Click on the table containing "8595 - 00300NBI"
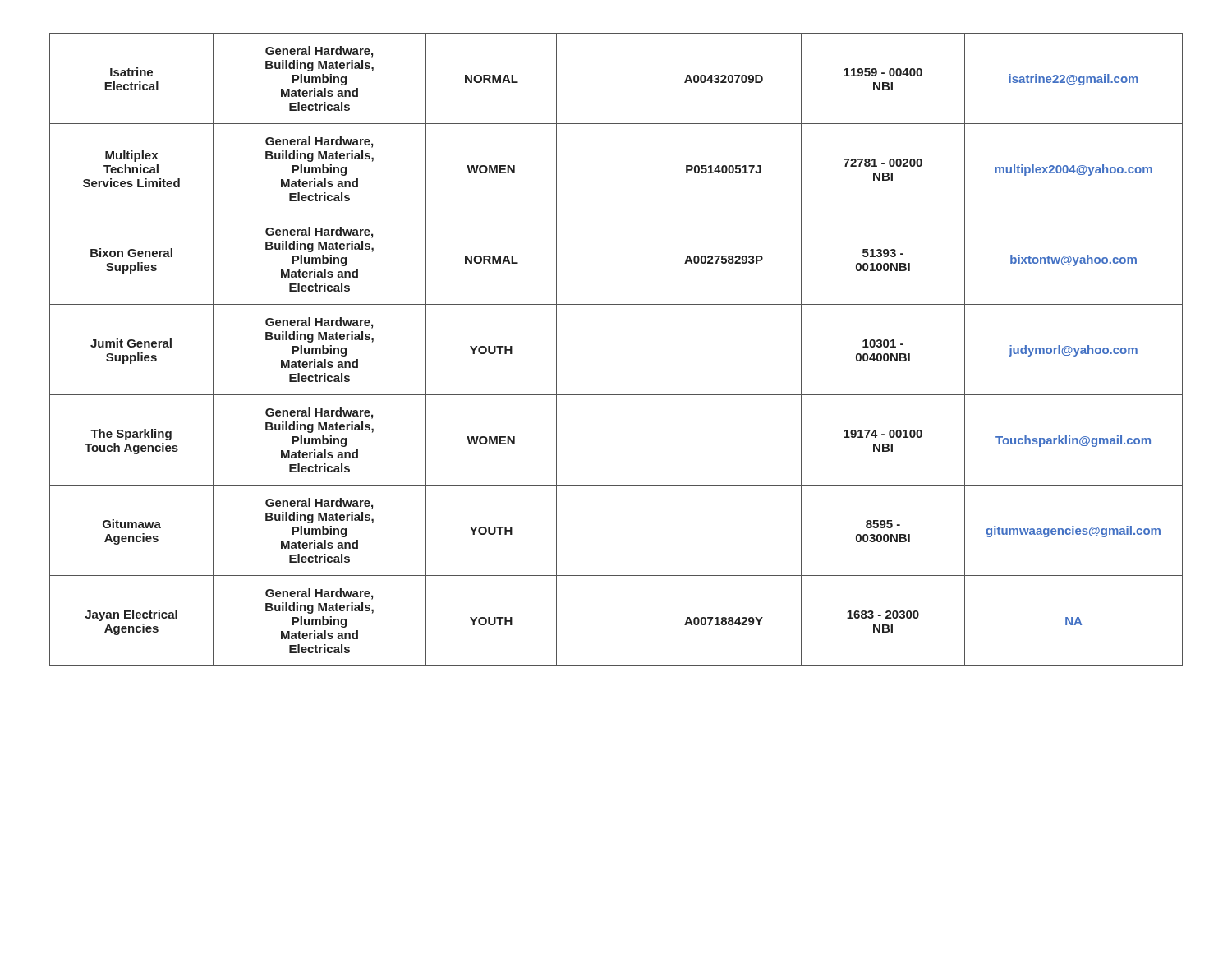The image size is (1232, 953). click(x=616, y=350)
